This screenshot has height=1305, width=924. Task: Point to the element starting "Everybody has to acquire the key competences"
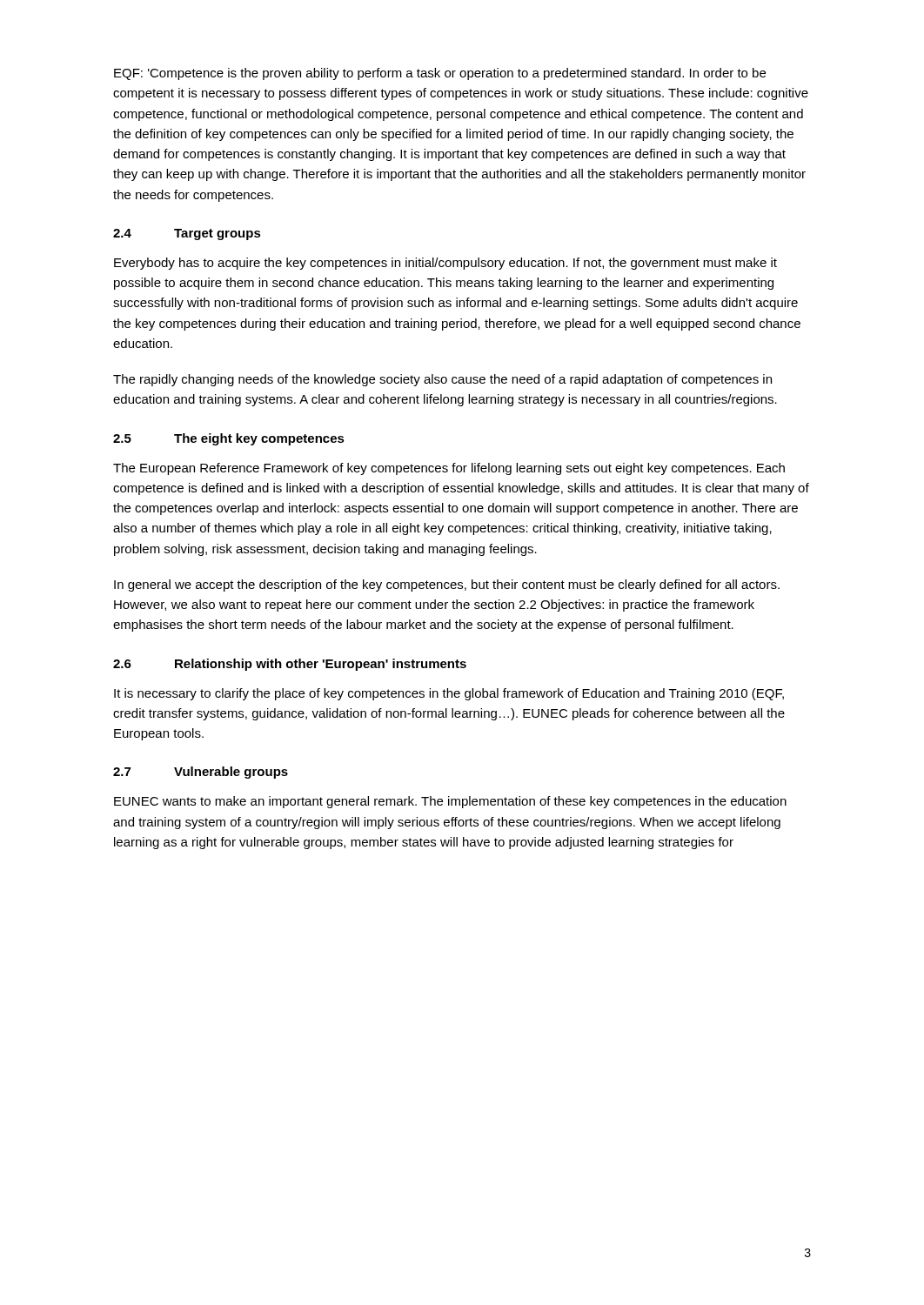457,303
